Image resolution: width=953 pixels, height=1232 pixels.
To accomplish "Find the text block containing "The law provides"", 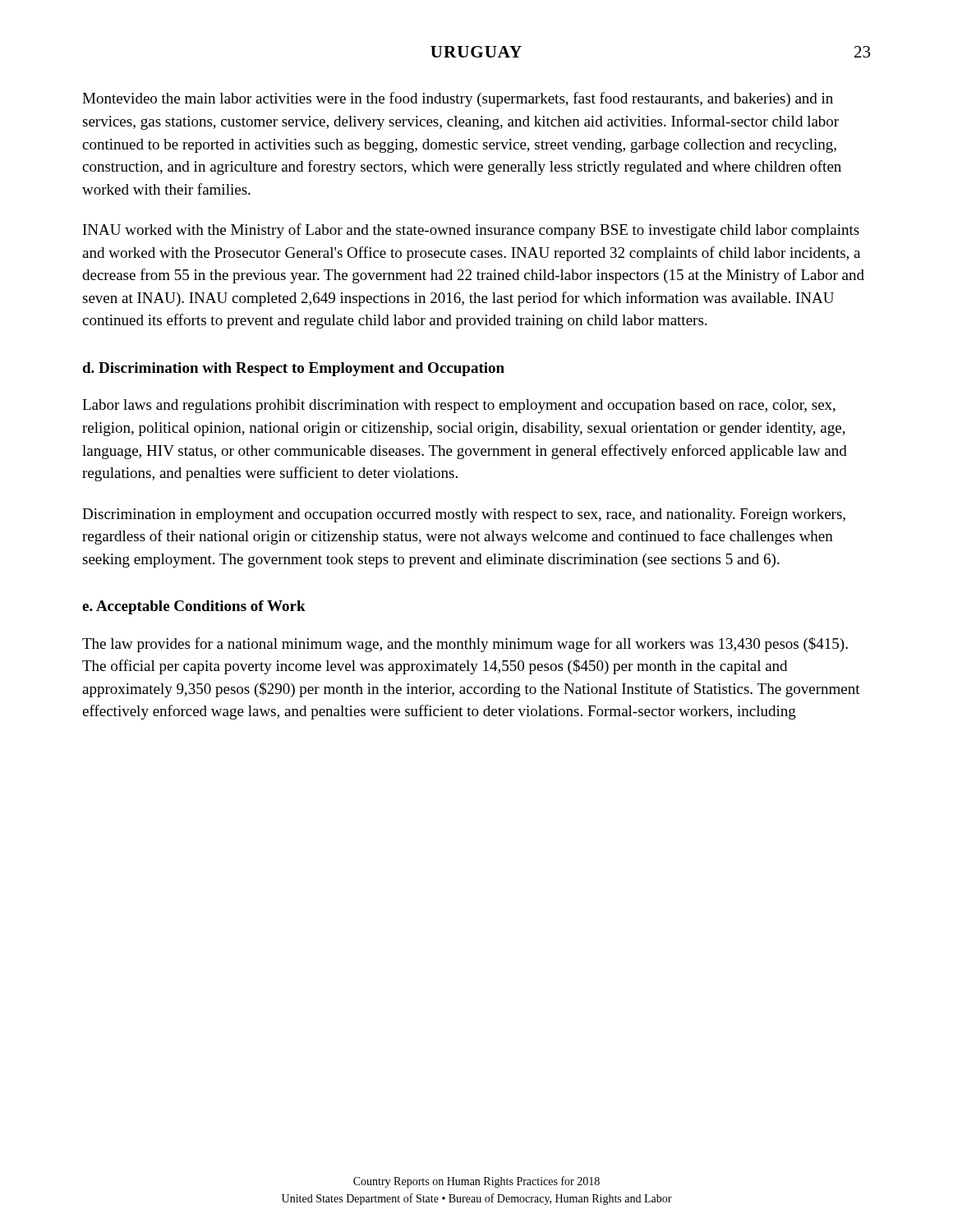I will pos(471,677).
